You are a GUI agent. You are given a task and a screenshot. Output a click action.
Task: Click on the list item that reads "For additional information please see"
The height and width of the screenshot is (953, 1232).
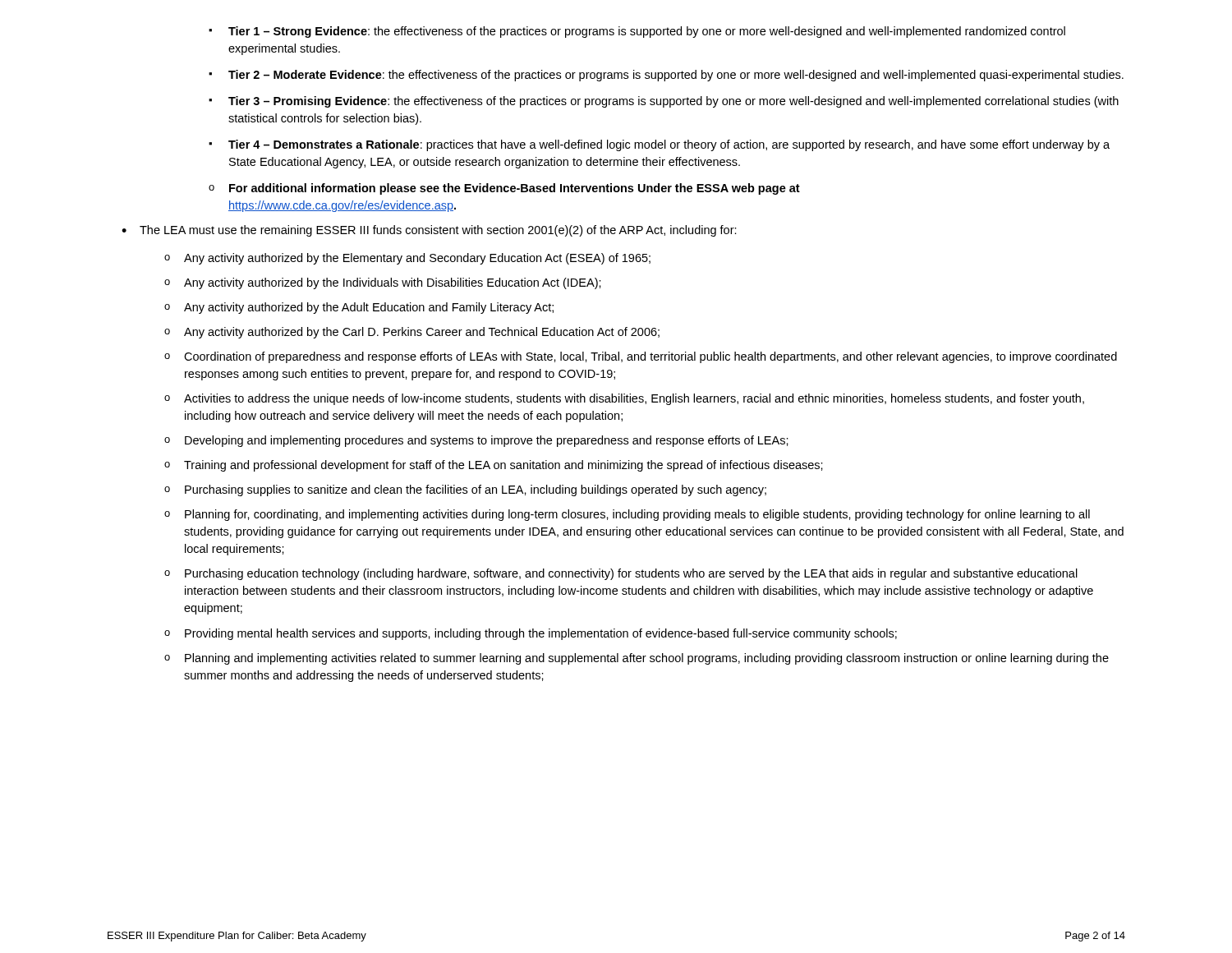click(514, 197)
